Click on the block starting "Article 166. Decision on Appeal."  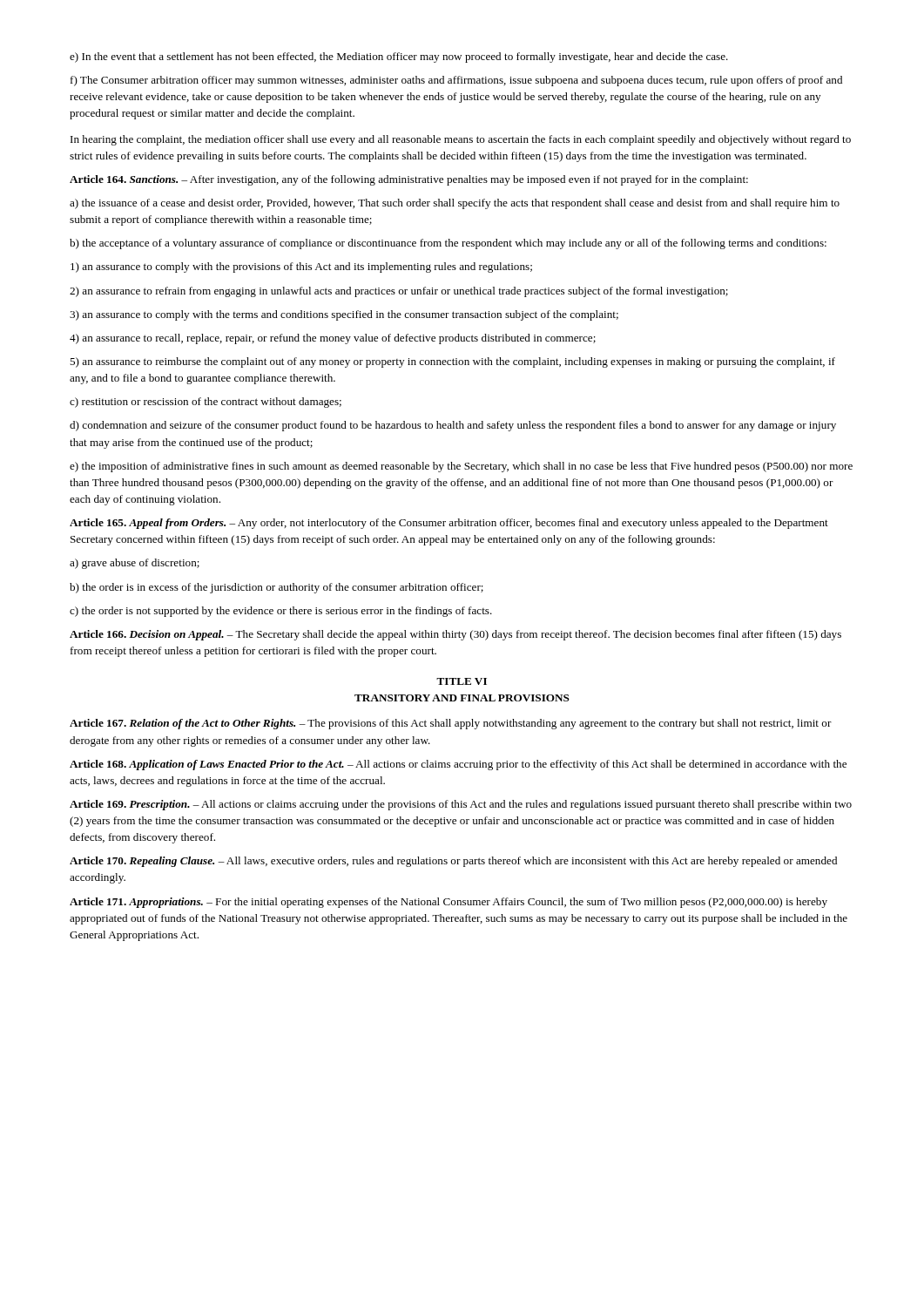coord(456,642)
